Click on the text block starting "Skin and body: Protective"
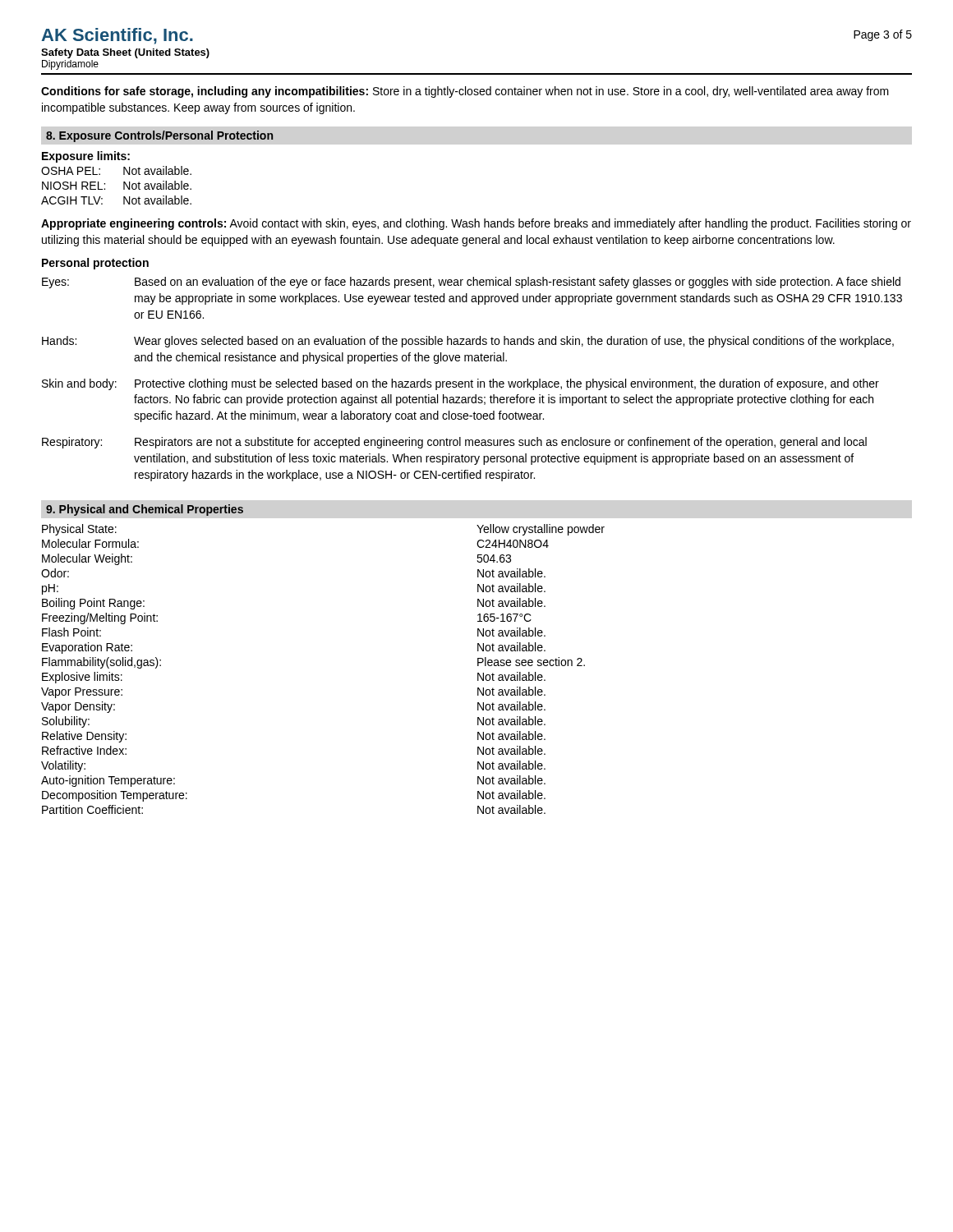This screenshot has width=953, height=1232. (476, 401)
